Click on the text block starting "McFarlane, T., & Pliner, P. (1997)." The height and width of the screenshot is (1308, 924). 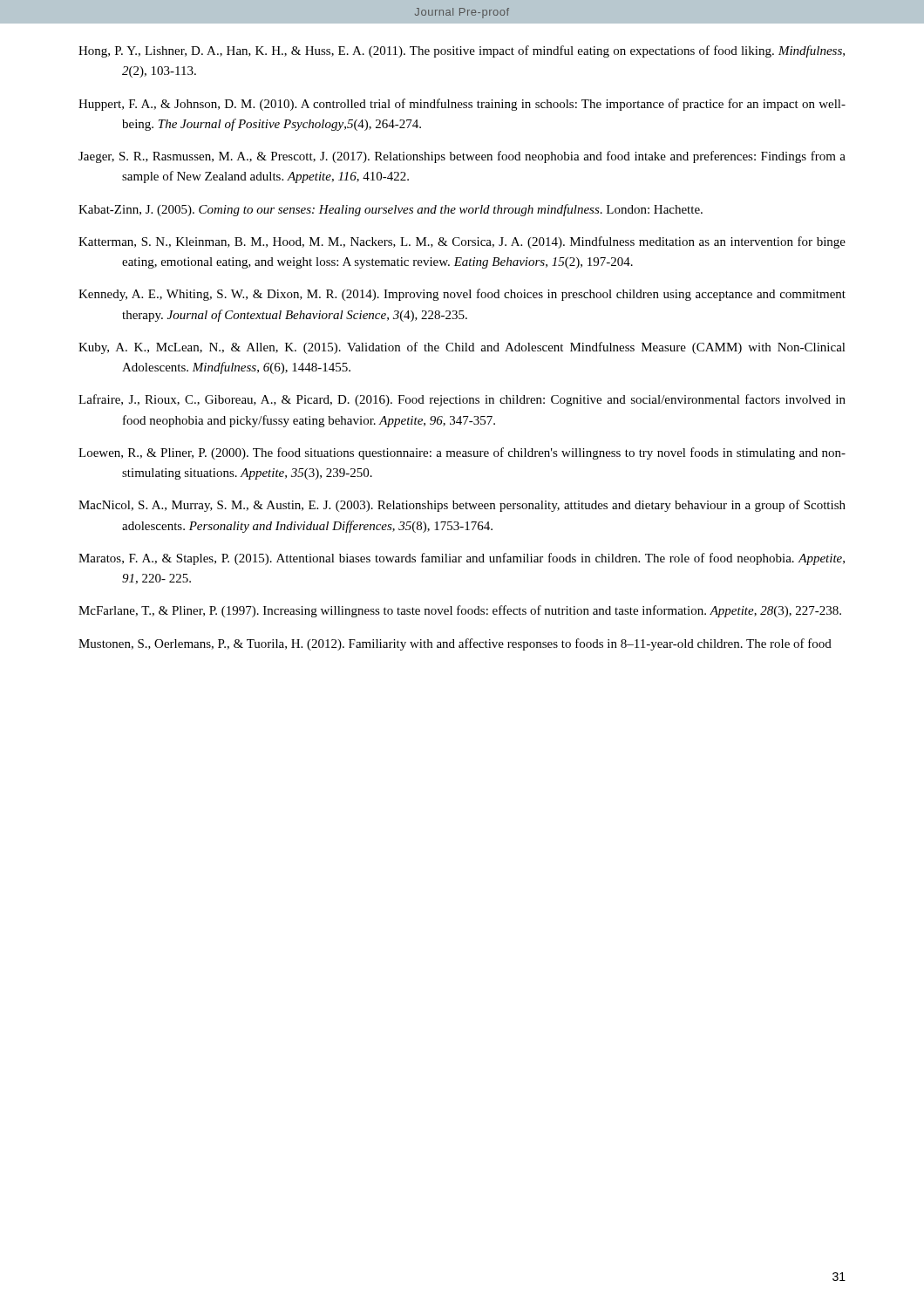[x=462, y=611]
